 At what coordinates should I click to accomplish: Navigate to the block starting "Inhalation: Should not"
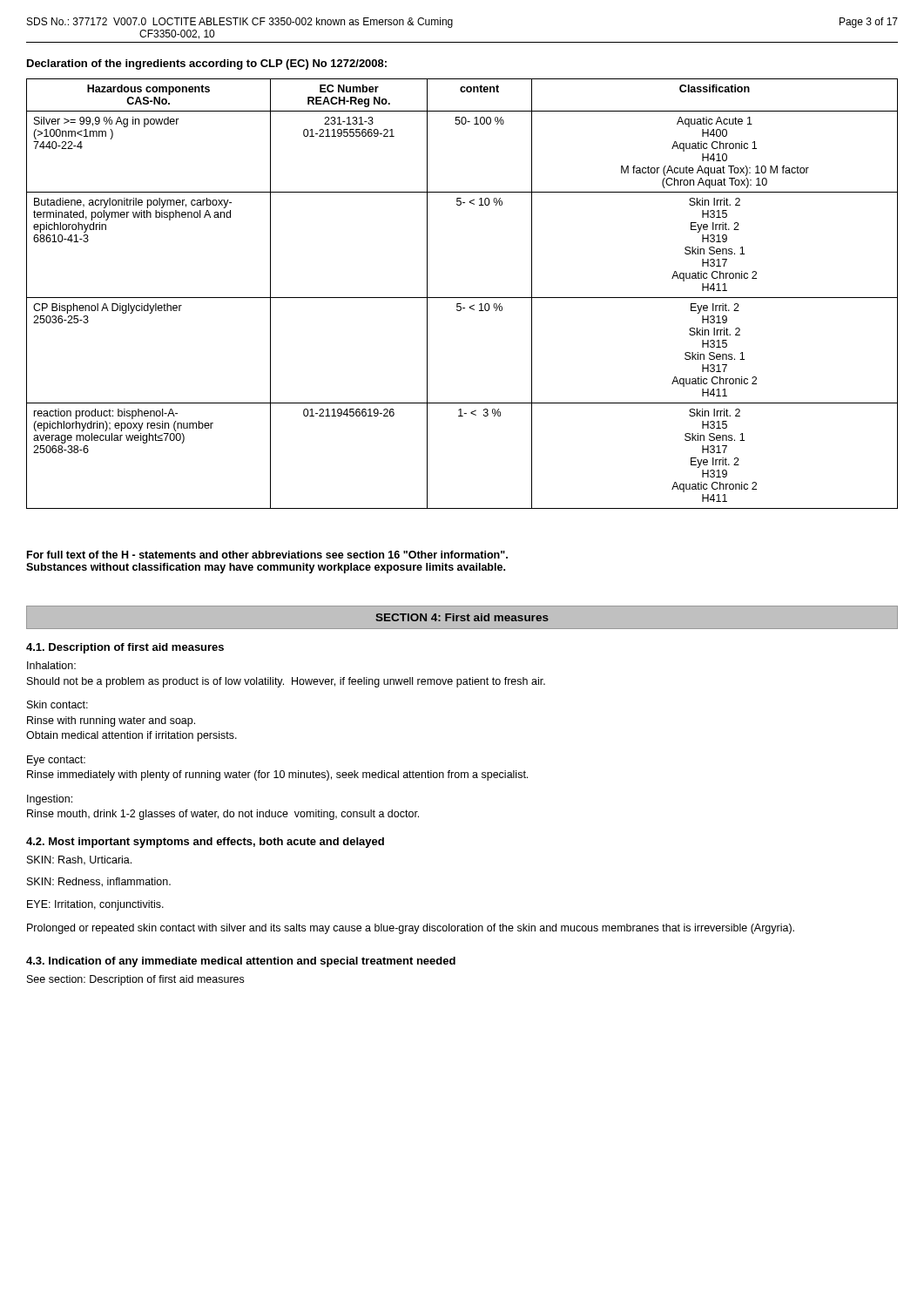(286, 673)
